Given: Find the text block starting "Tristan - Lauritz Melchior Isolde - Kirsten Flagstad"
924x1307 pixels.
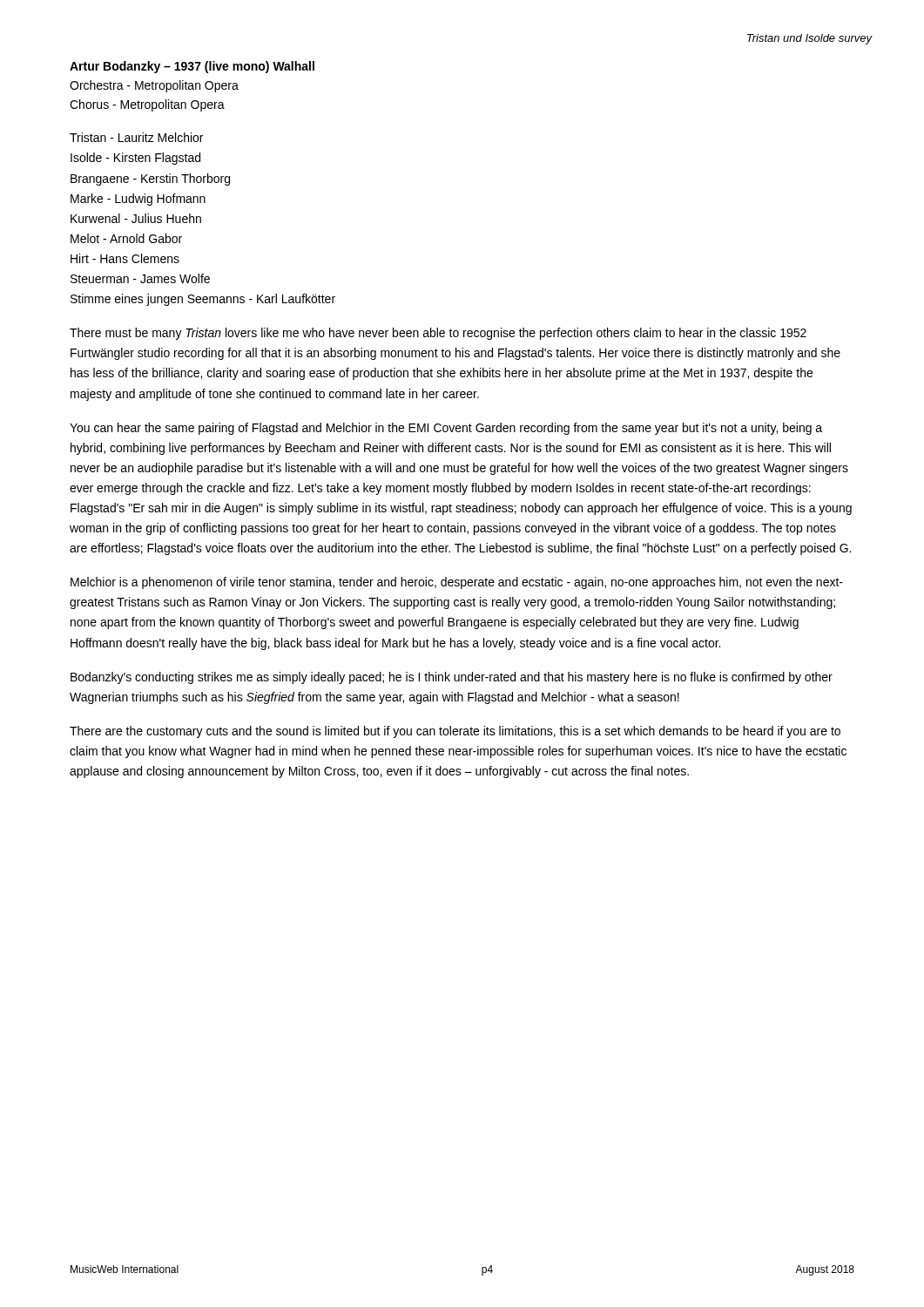Looking at the screenshot, I should [x=202, y=218].
